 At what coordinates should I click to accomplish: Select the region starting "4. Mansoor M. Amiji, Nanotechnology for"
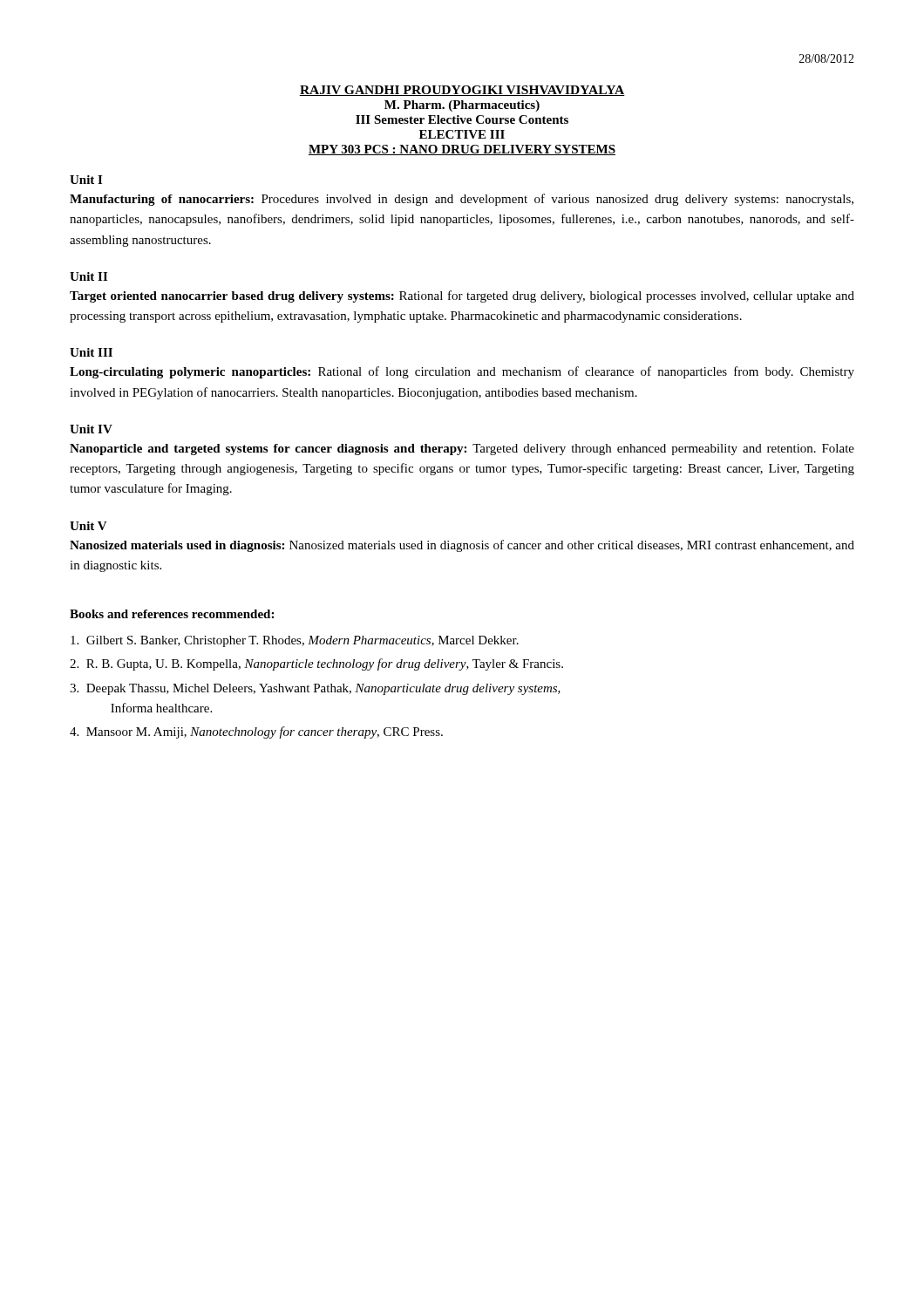pos(256,732)
